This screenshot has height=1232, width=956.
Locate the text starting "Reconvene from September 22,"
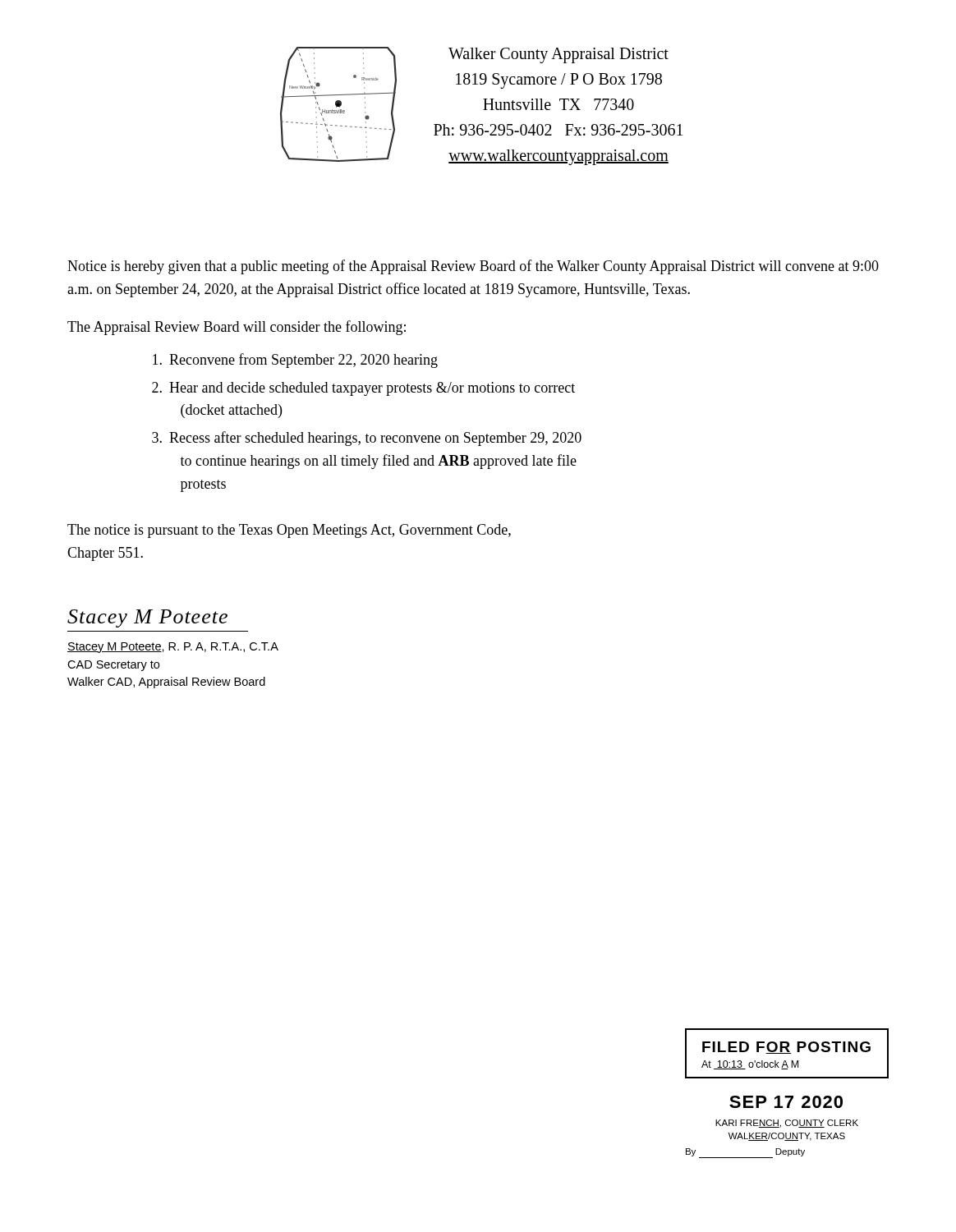click(x=295, y=361)
